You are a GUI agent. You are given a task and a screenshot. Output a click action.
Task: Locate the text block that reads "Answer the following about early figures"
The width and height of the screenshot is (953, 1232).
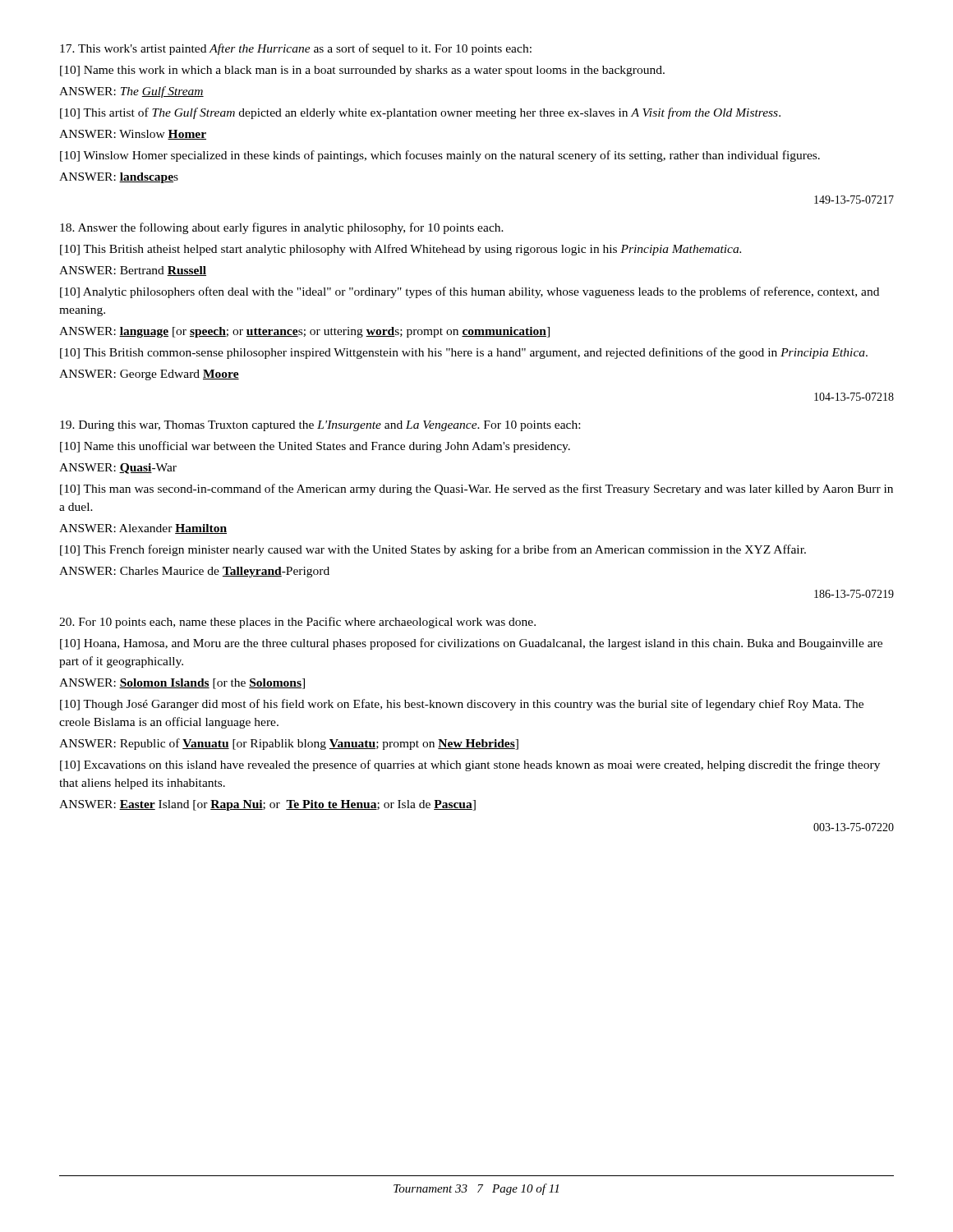click(x=476, y=301)
